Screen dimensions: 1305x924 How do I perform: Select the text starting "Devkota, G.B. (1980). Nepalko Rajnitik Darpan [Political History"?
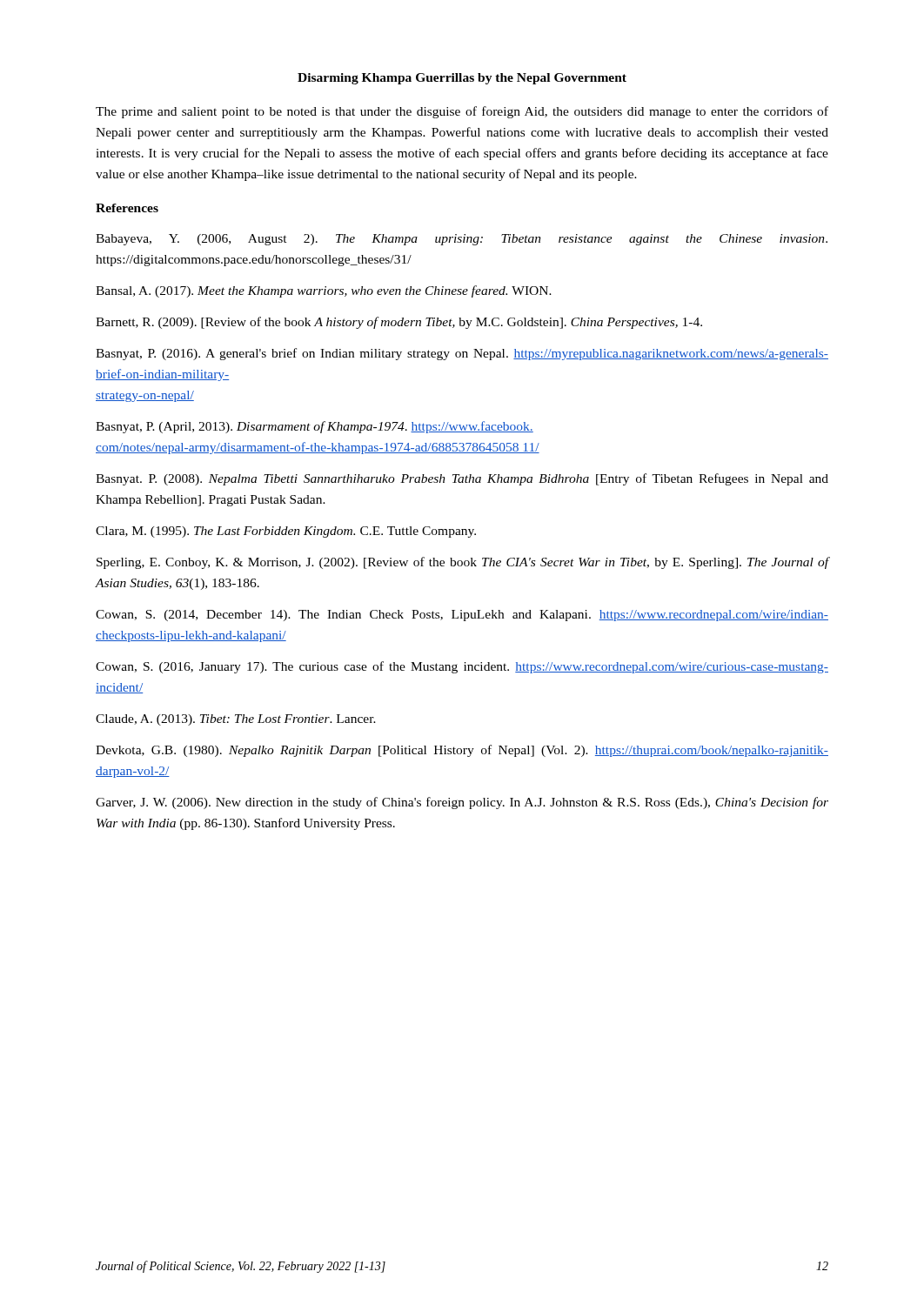462,760
